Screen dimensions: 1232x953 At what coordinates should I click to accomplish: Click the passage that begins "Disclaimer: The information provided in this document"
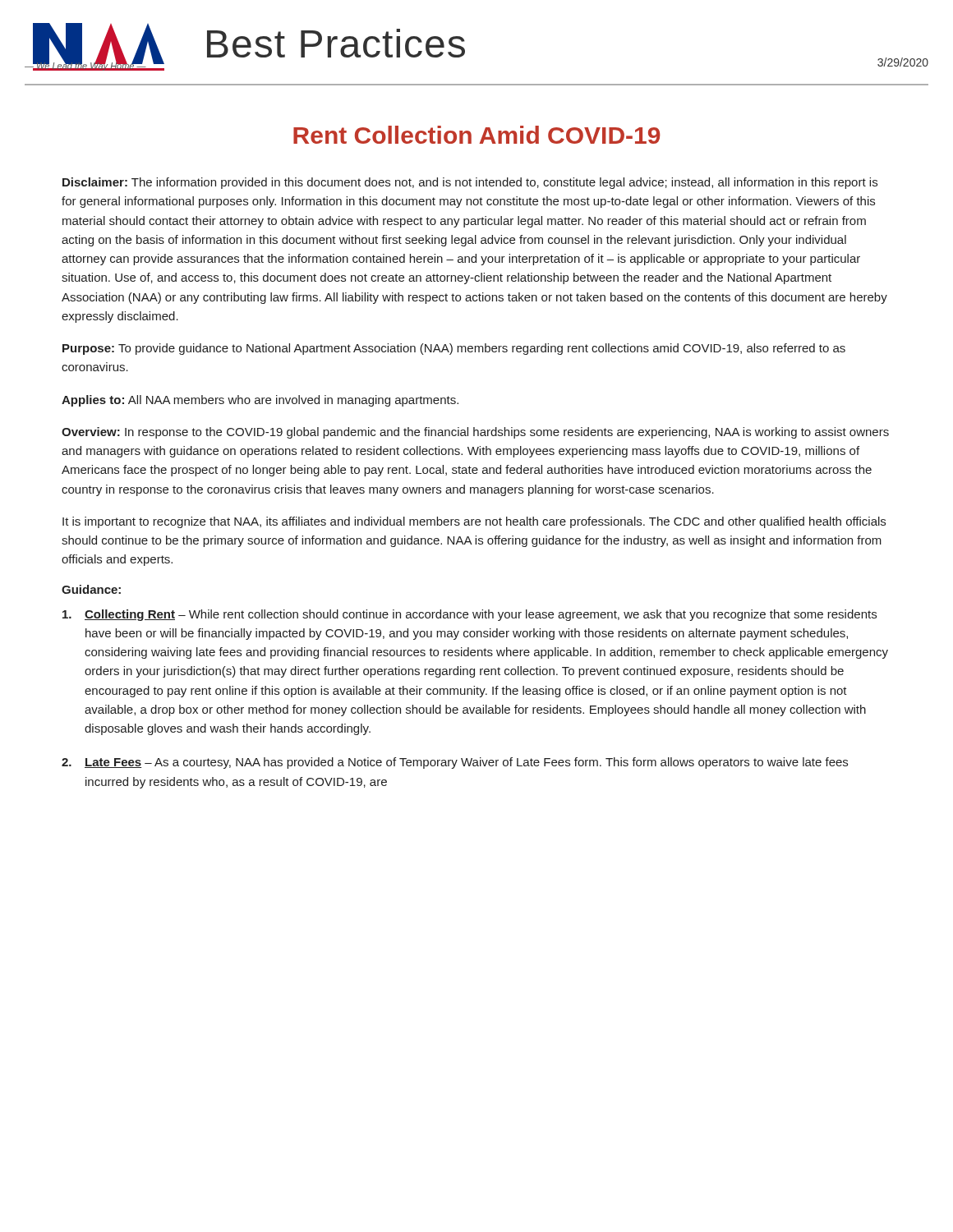[x=474, y=249]
